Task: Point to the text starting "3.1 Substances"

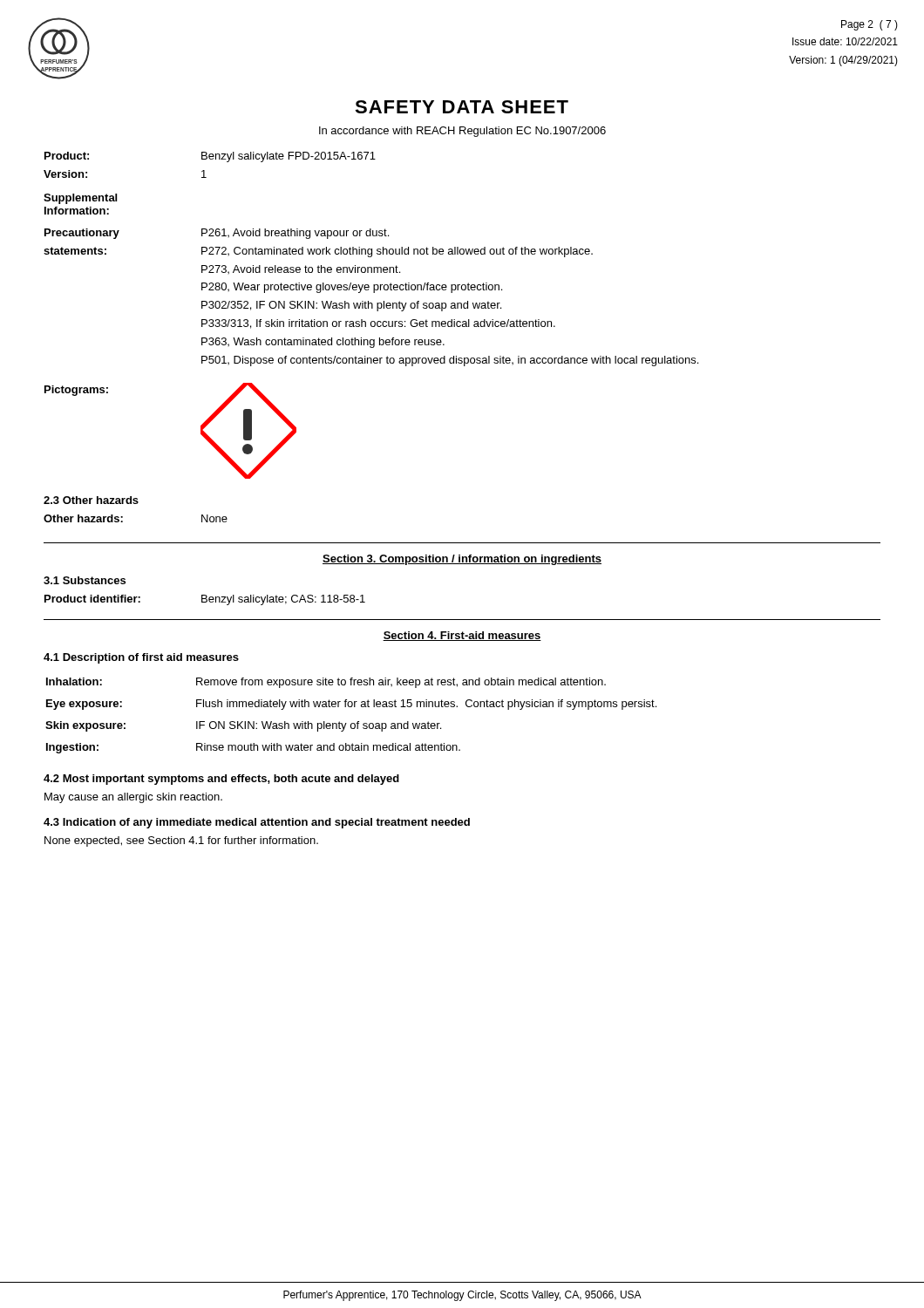Action: click(85, 581)
